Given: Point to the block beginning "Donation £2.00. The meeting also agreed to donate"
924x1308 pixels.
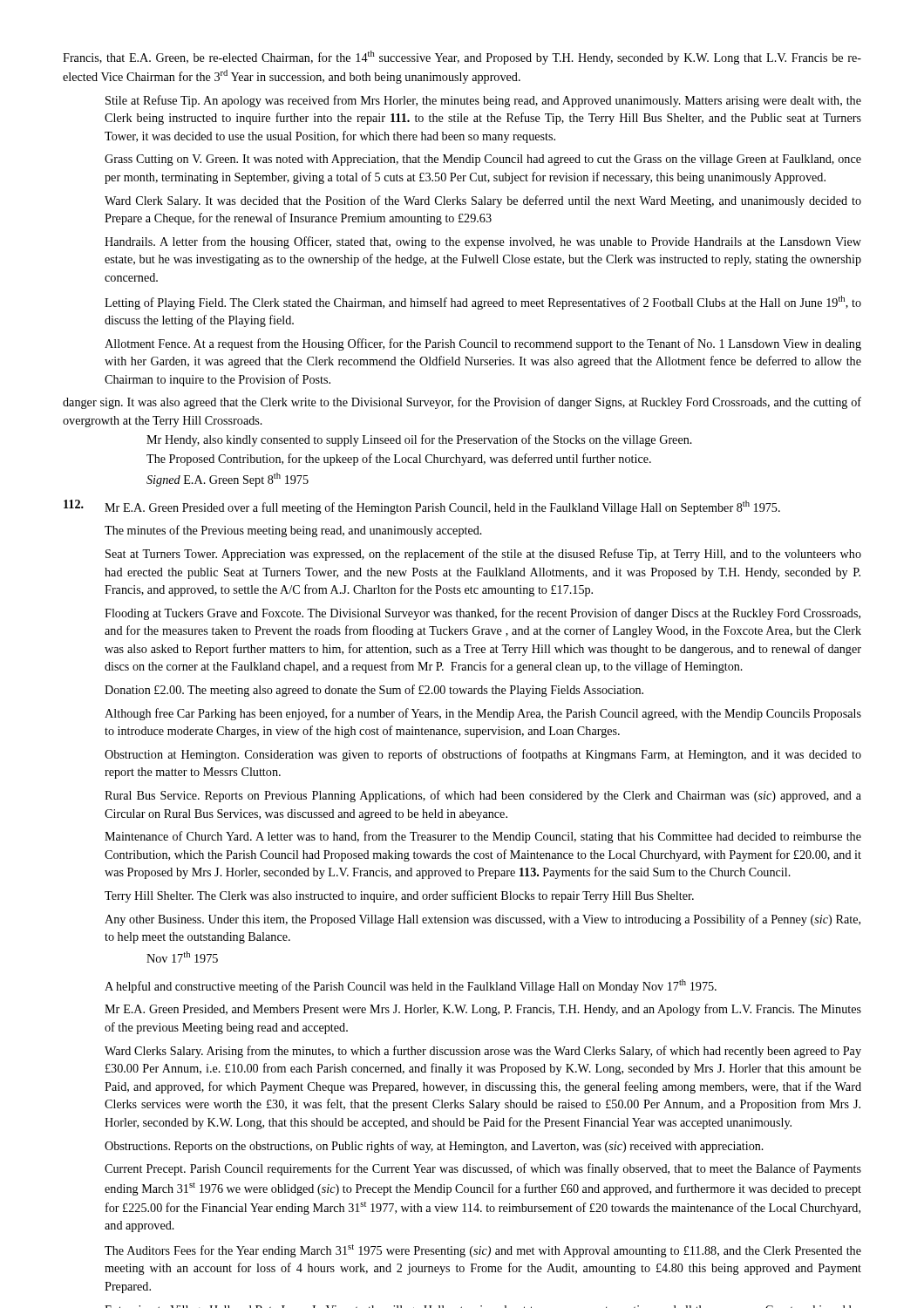Looking at the screenshot, I should click(x=483, y=690).
